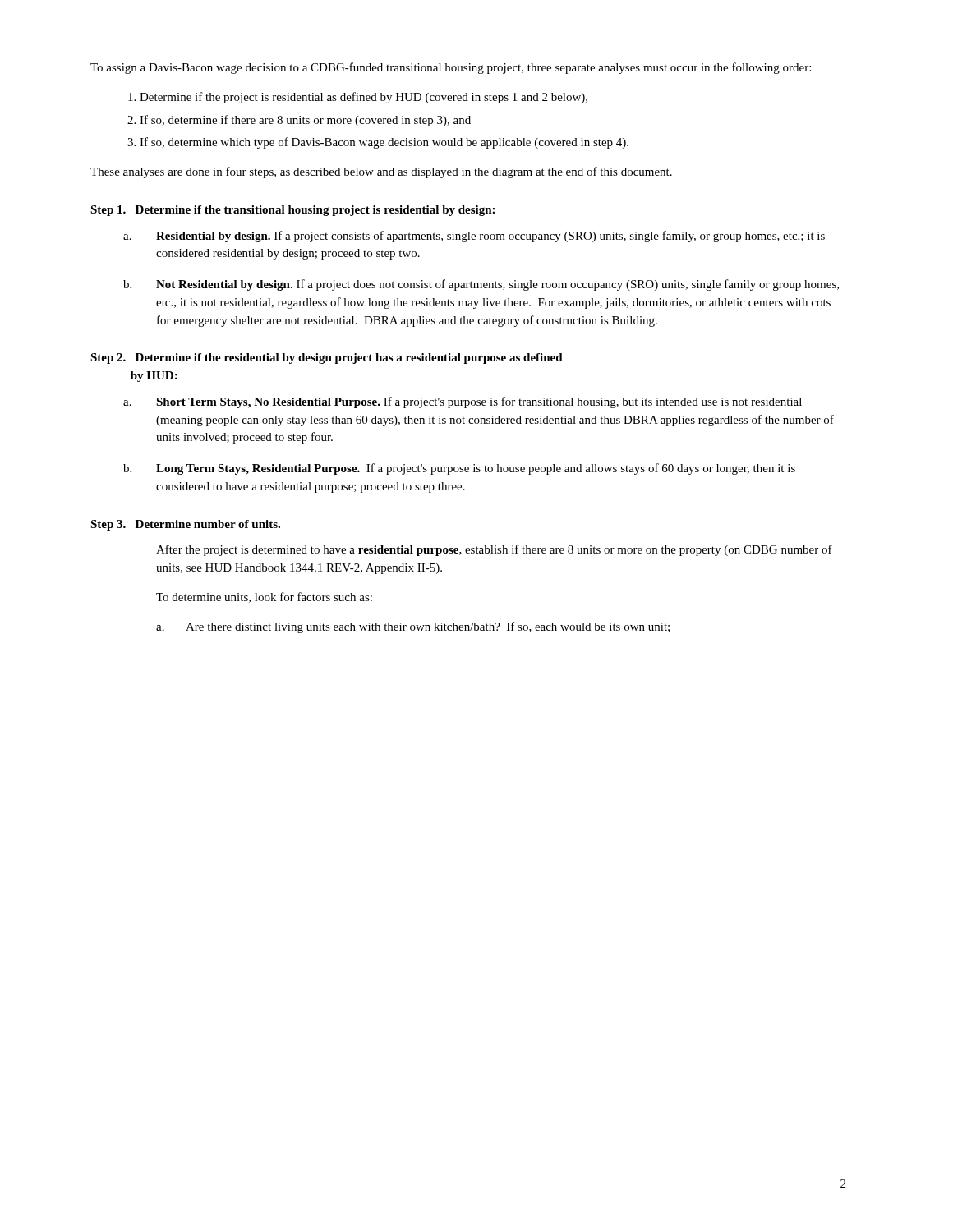
Task: Find the block on this page that starts "a. Residential by design."
Action: click(468, 245)
